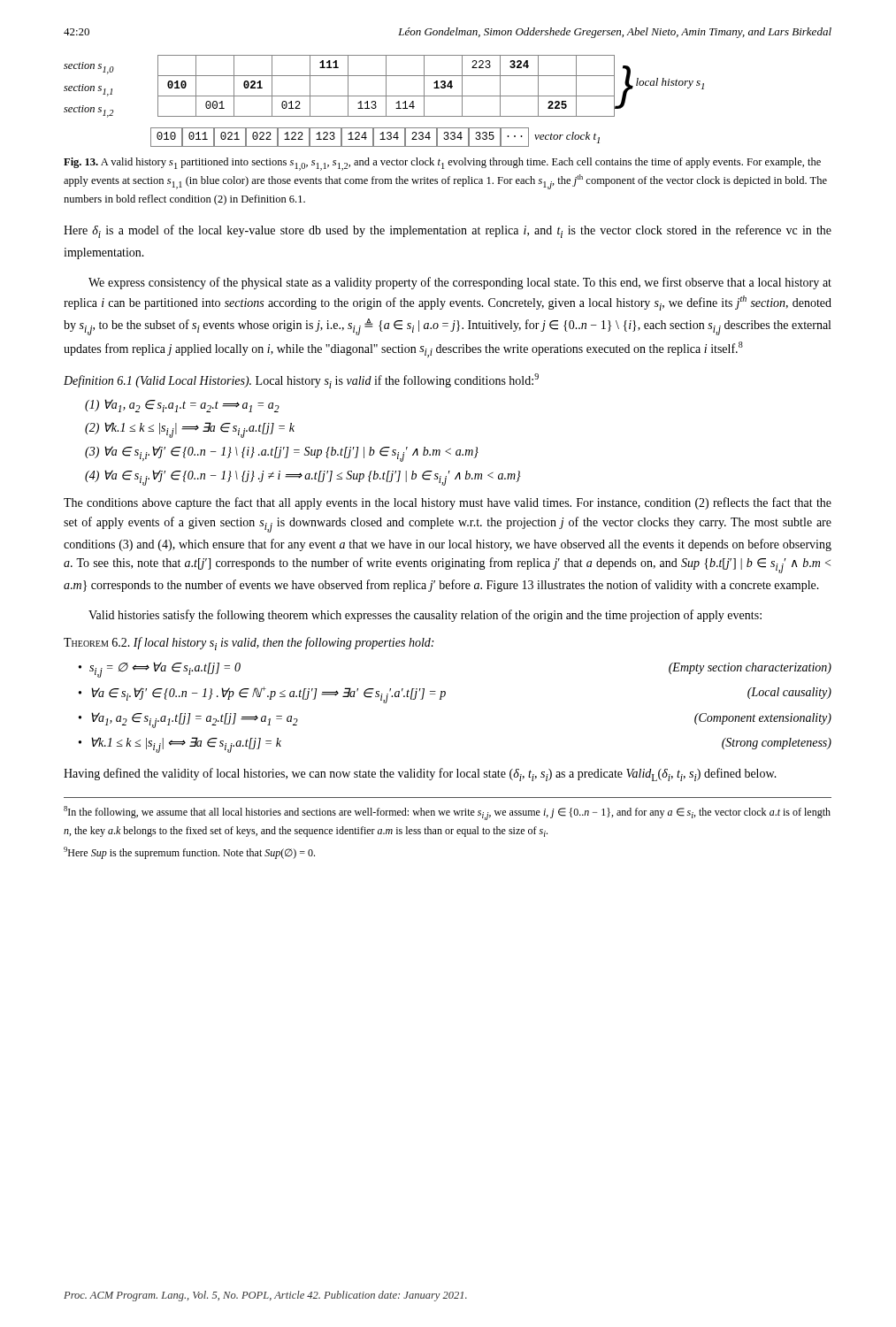Click on the caption that reads "Fig. 13. A valid history s1 partitioned into"
The width and height of the screenshot is (896, 1327).
pyautogui.click(x=445, y=180)
